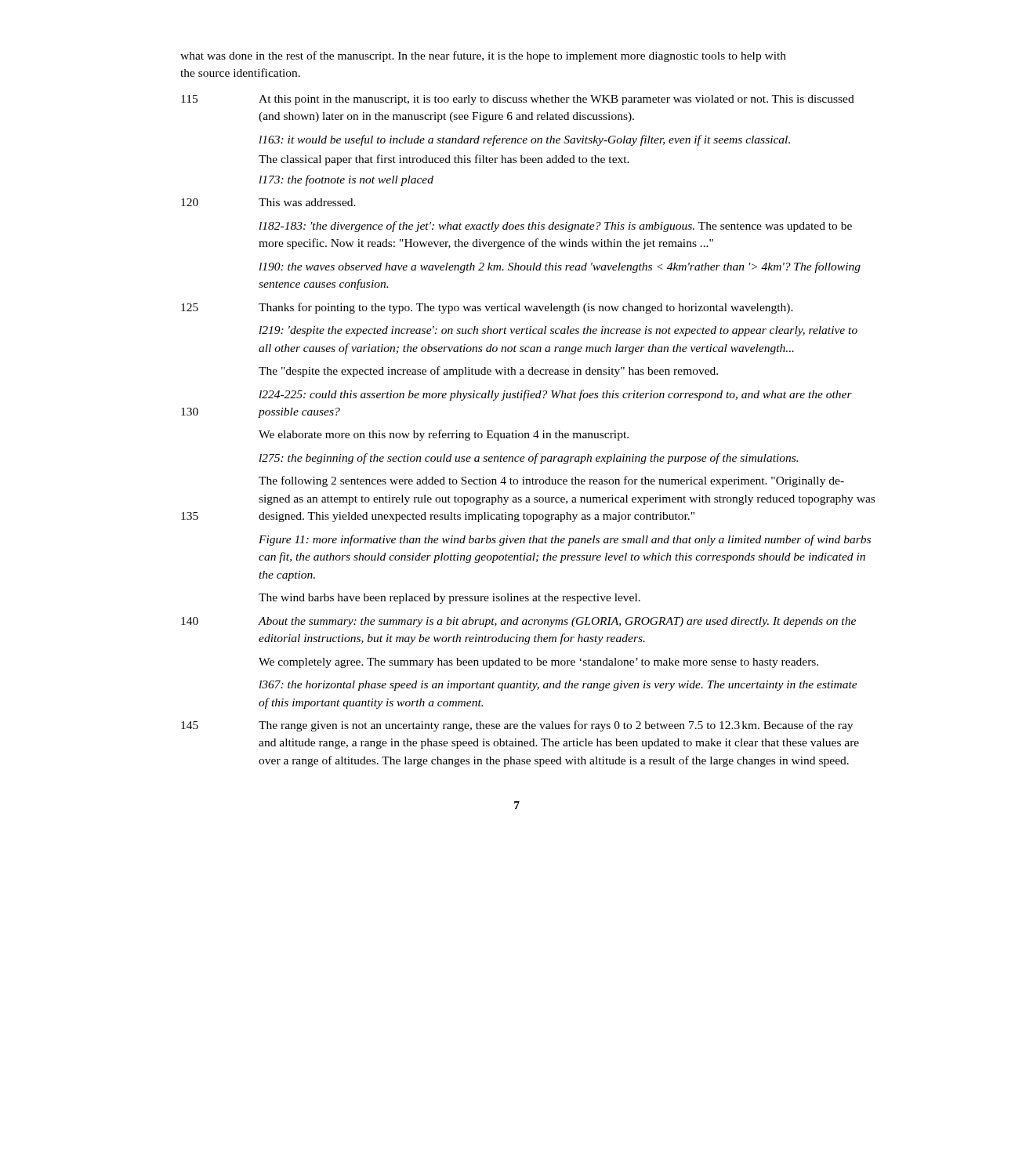1033x1176 pixels.
Task: Point to the text starting "Figure 11: more"
Action: tap(595, 557)
